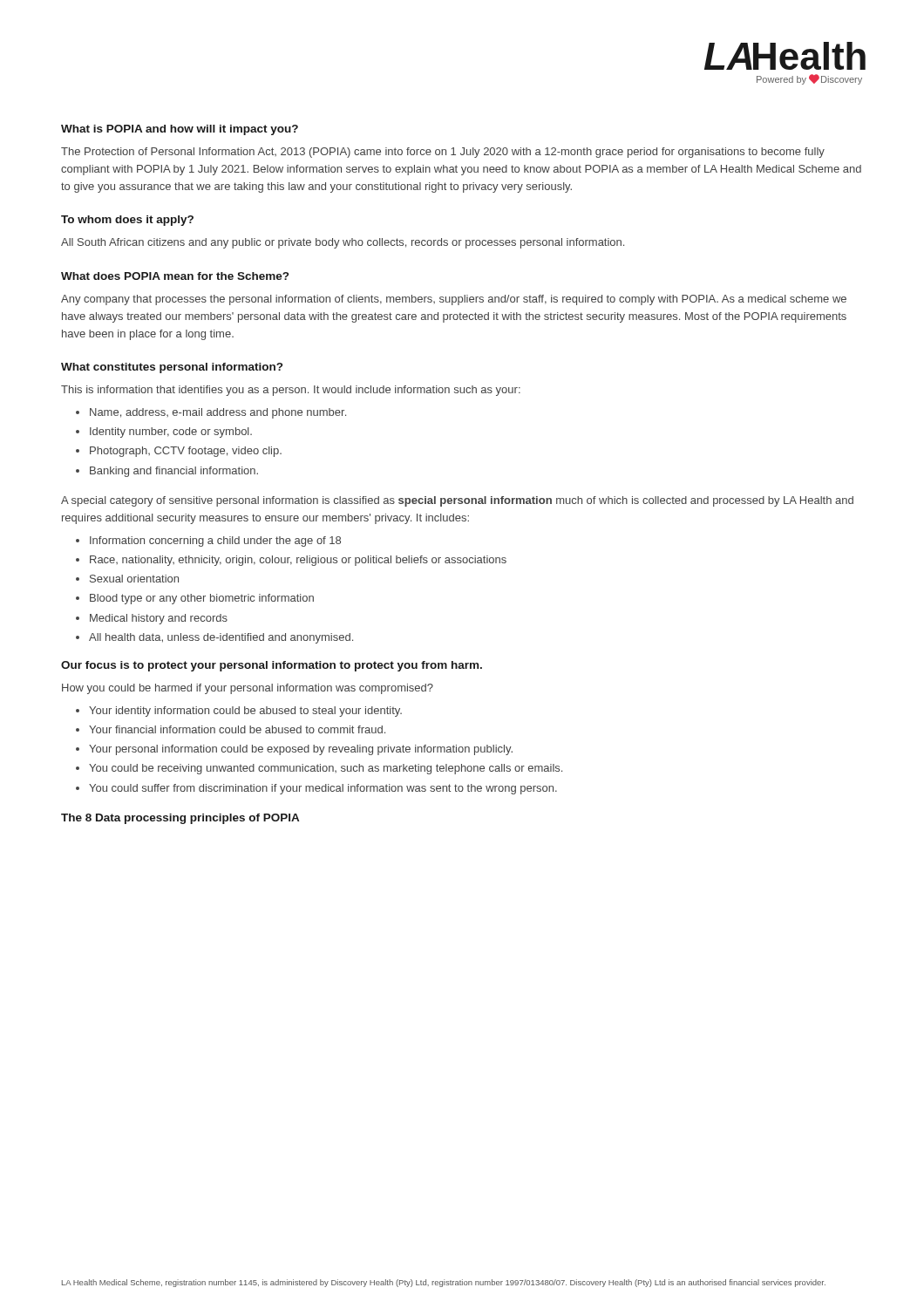This screenshot has height=1308, width=924.
Task: Click on the text block starting "Your identity information could be"
Action: pyautogui.click(x=246, y=710)
